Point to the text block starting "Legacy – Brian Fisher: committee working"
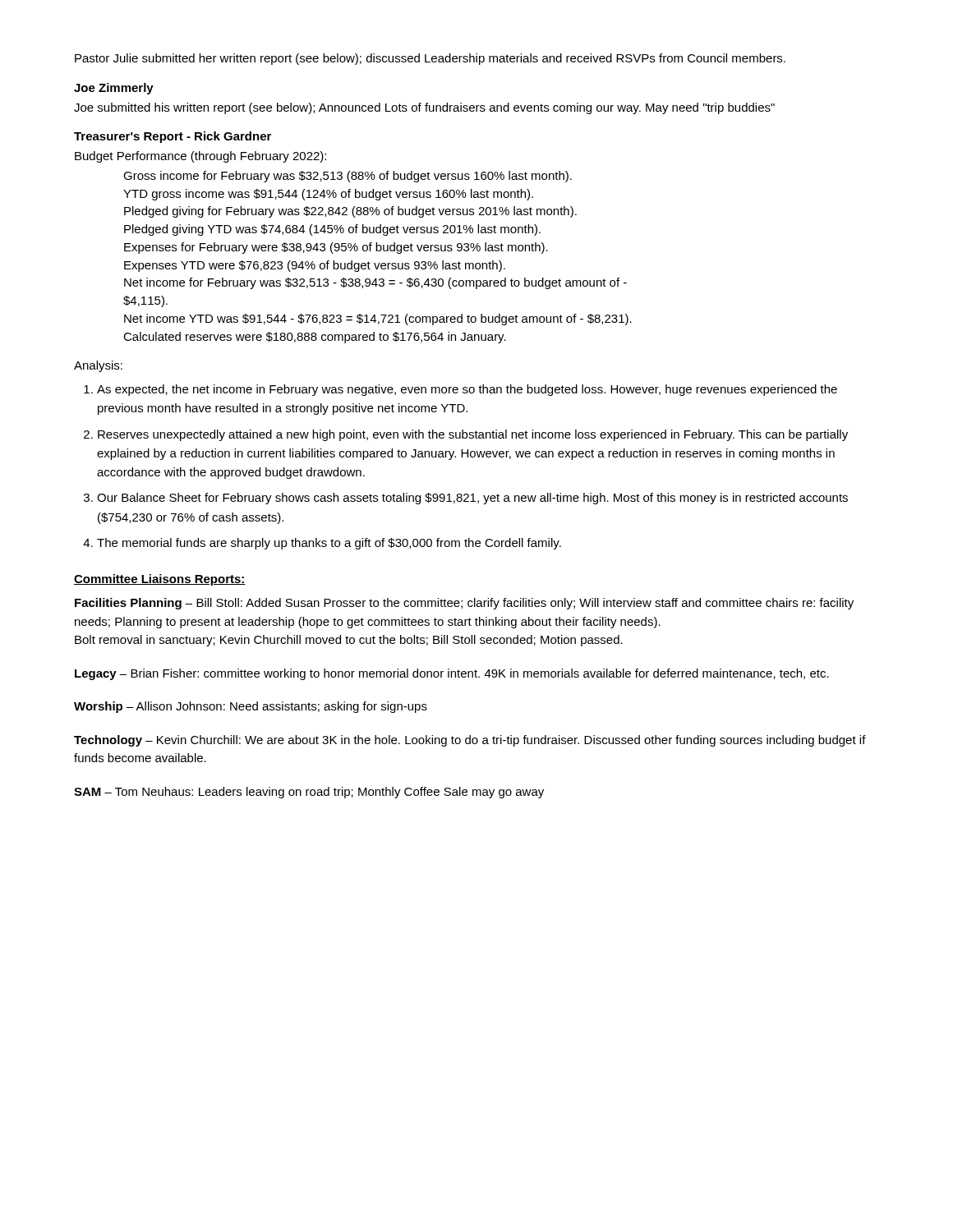Screen dimensions: 1232x953 click(x=452, y=673)
